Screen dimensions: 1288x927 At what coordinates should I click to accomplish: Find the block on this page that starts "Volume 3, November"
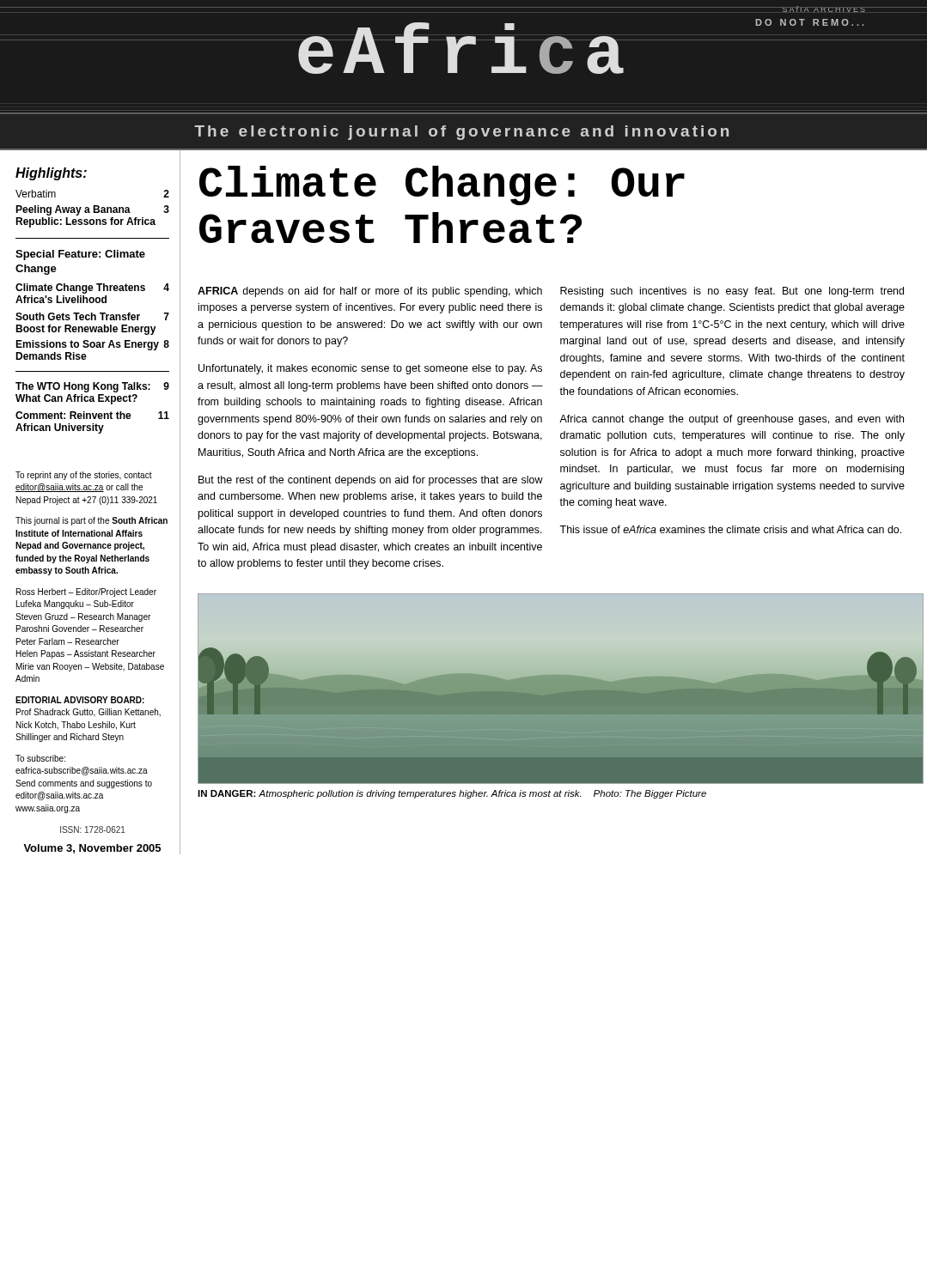point(92,848)
